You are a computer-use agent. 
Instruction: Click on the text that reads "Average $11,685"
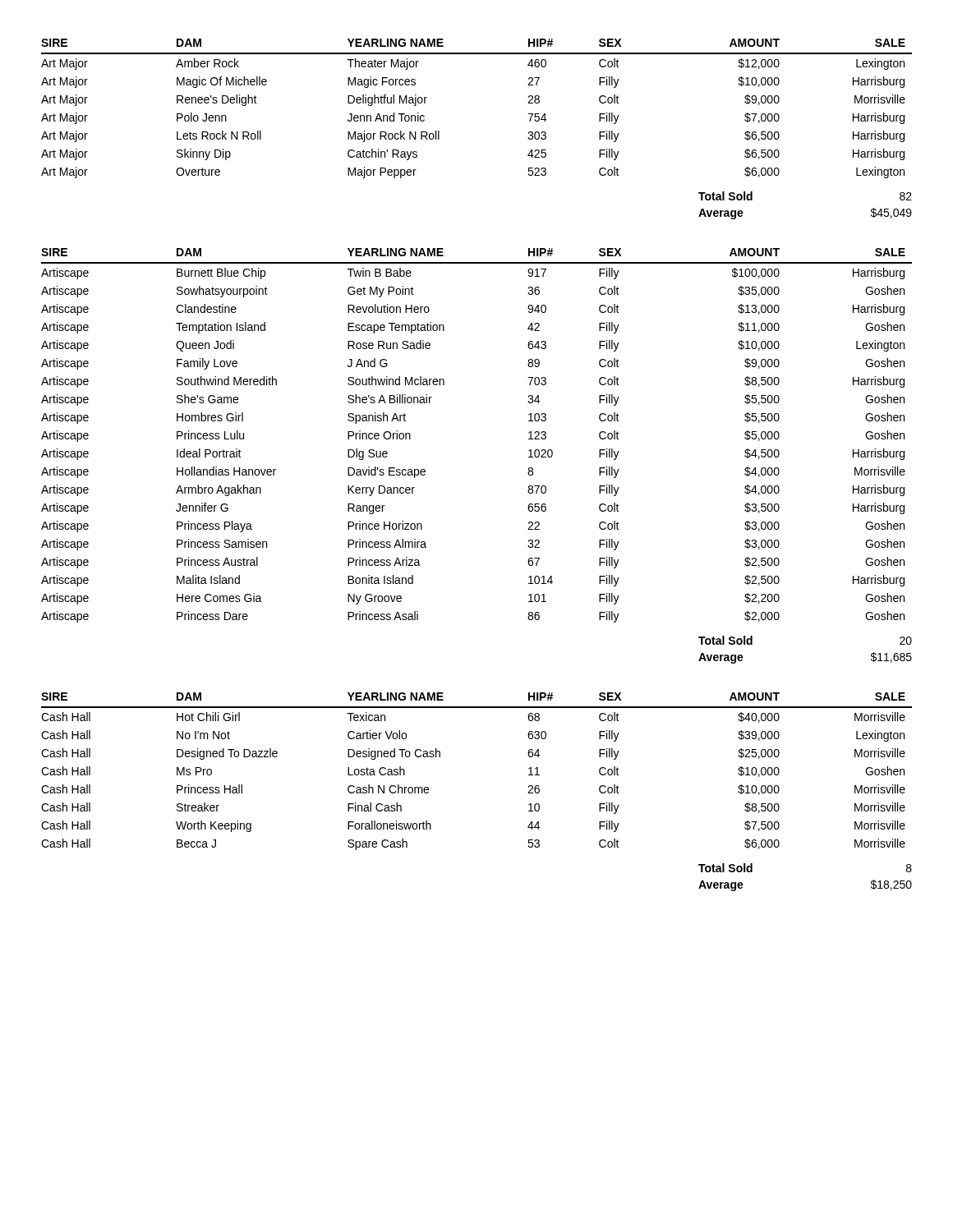coord(716,657)
